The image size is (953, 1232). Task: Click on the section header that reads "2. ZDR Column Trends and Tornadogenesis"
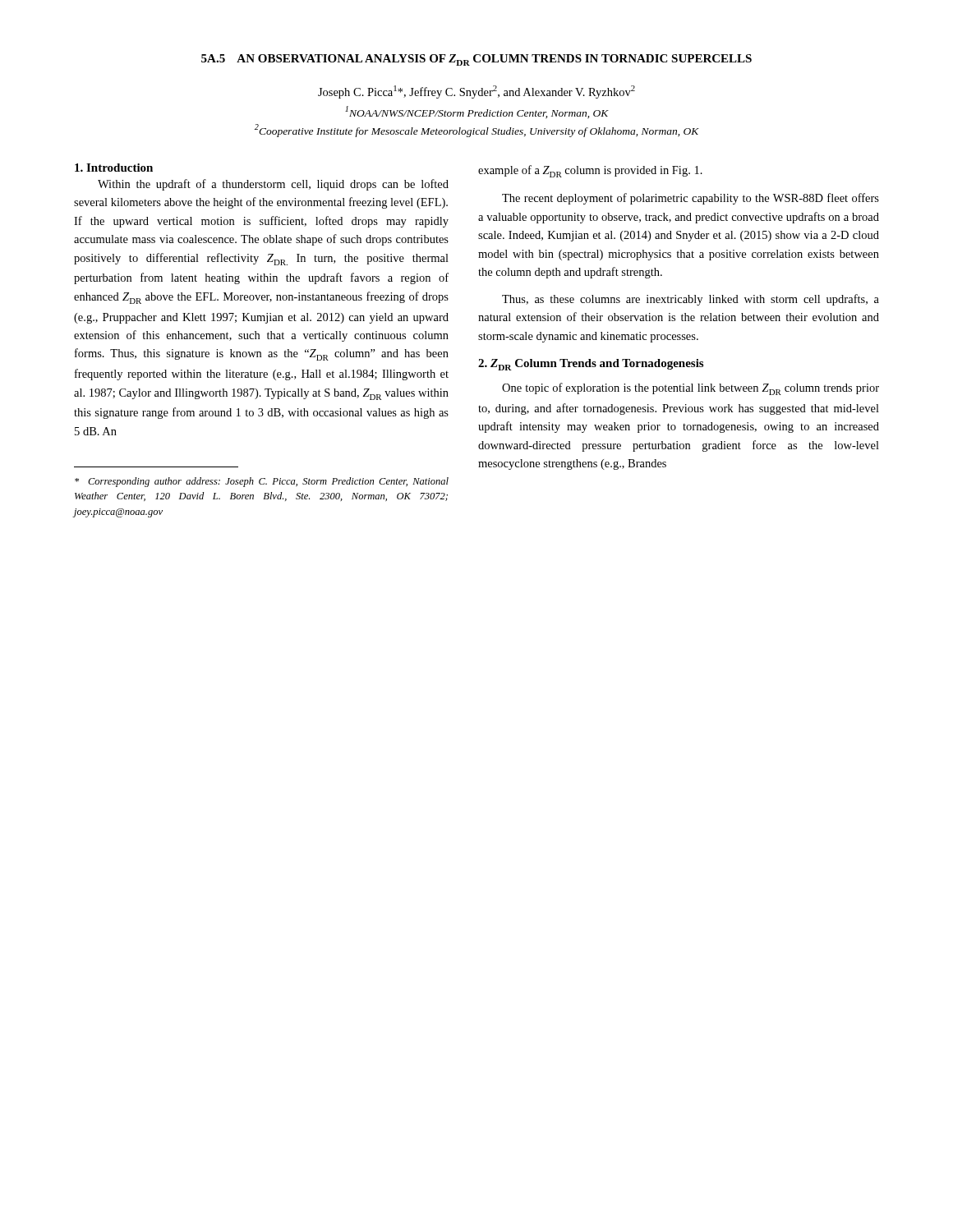pos(591,364)
